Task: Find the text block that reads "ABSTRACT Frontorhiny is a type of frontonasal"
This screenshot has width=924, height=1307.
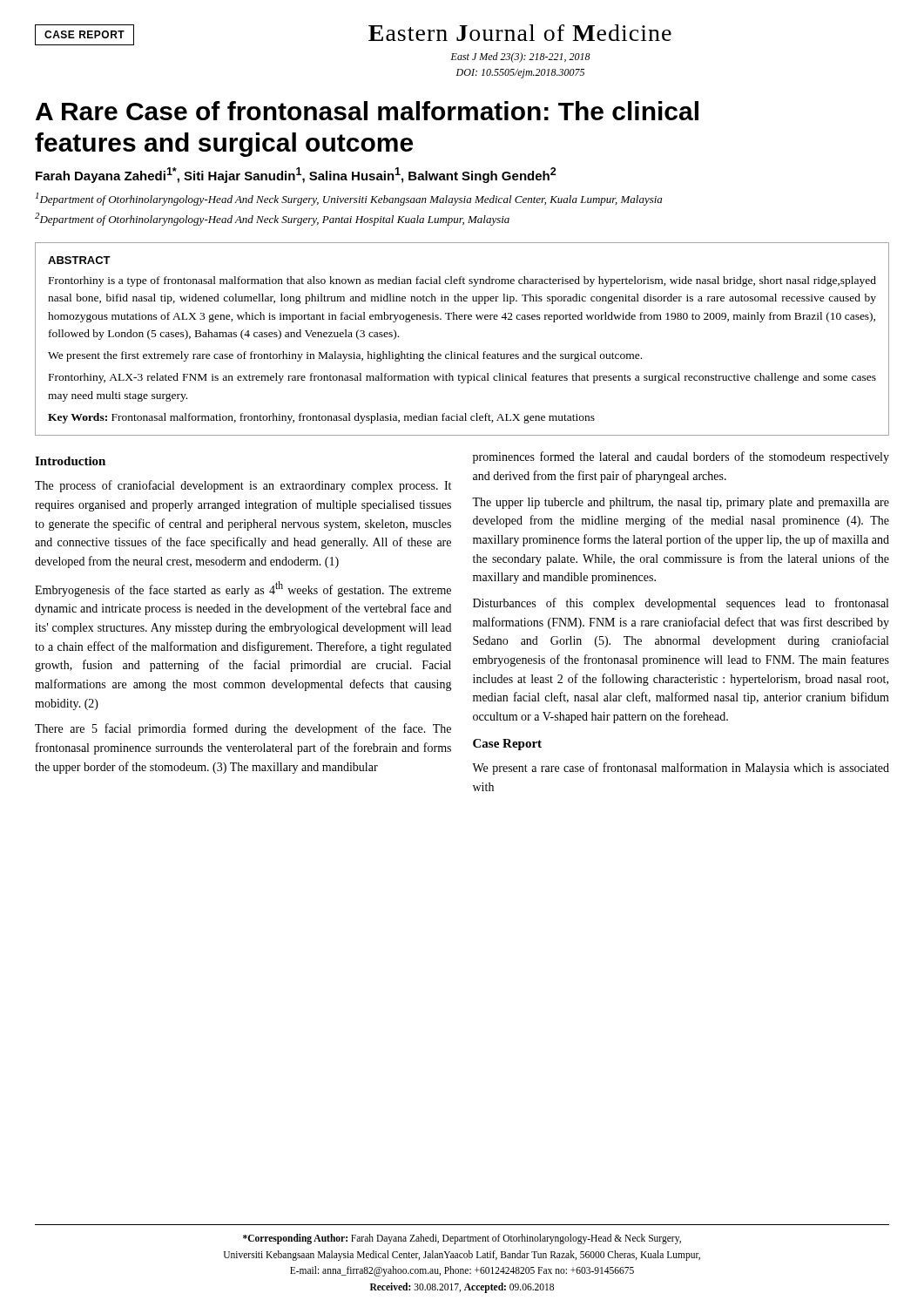Action: click(79, 260)
